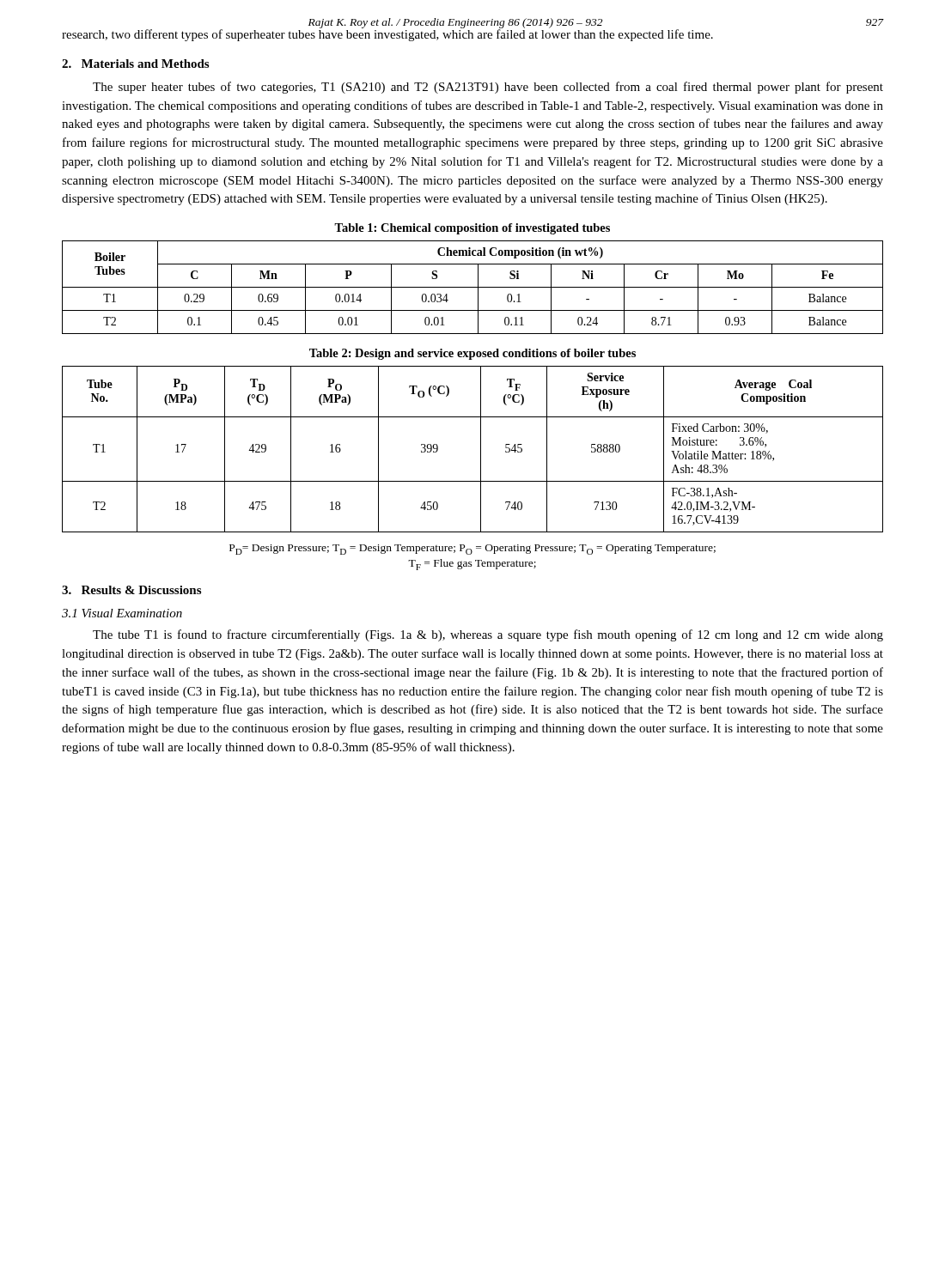Find the table that mentions "Service Exposure (h)"
945x1288 pixels.
pos(472,449)
